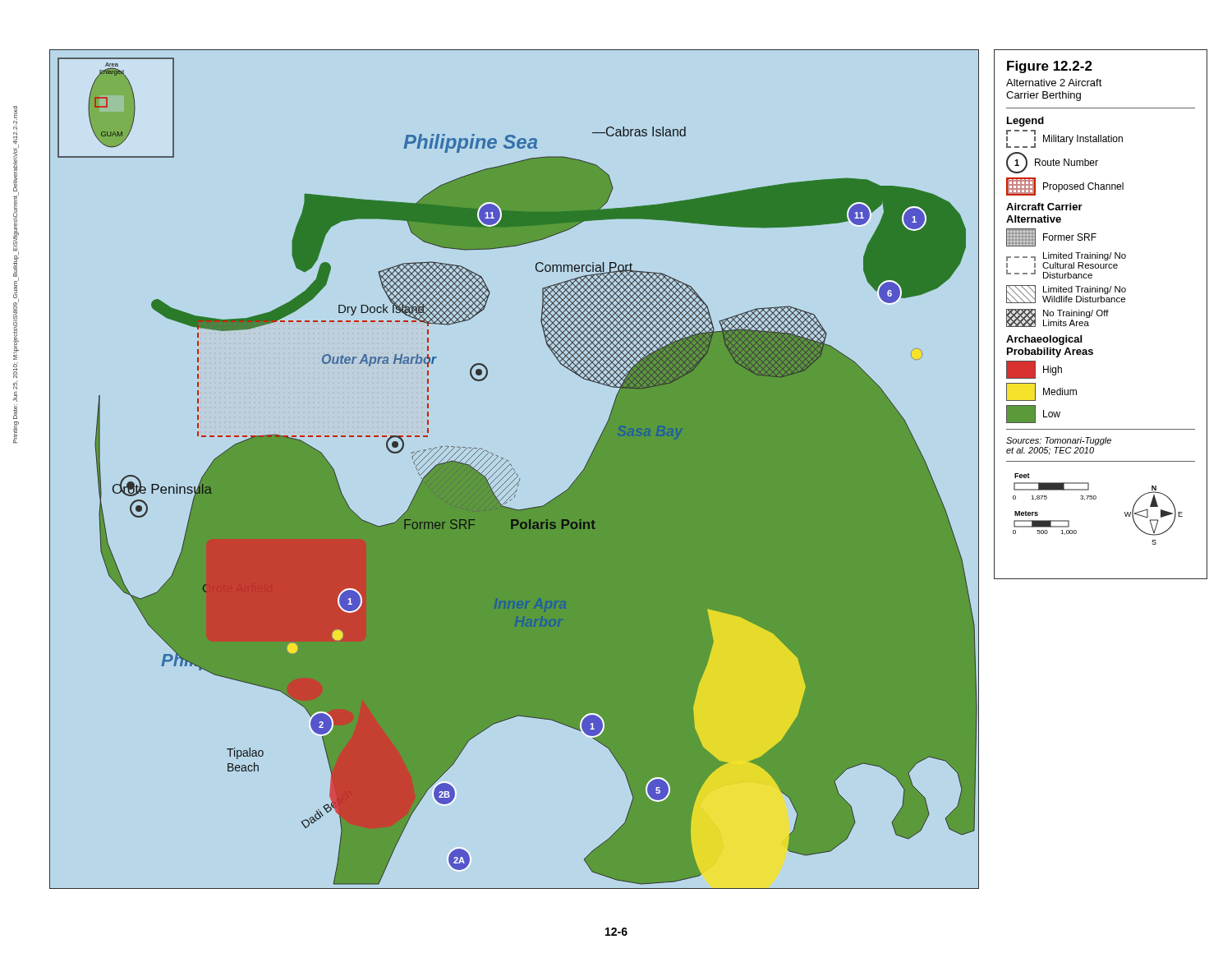Image resolution: width=1232 pixels, height=953 pixels.
Task: Find the element starting "No Training/ OffLimits Area"
Action: click(1057, 318)
